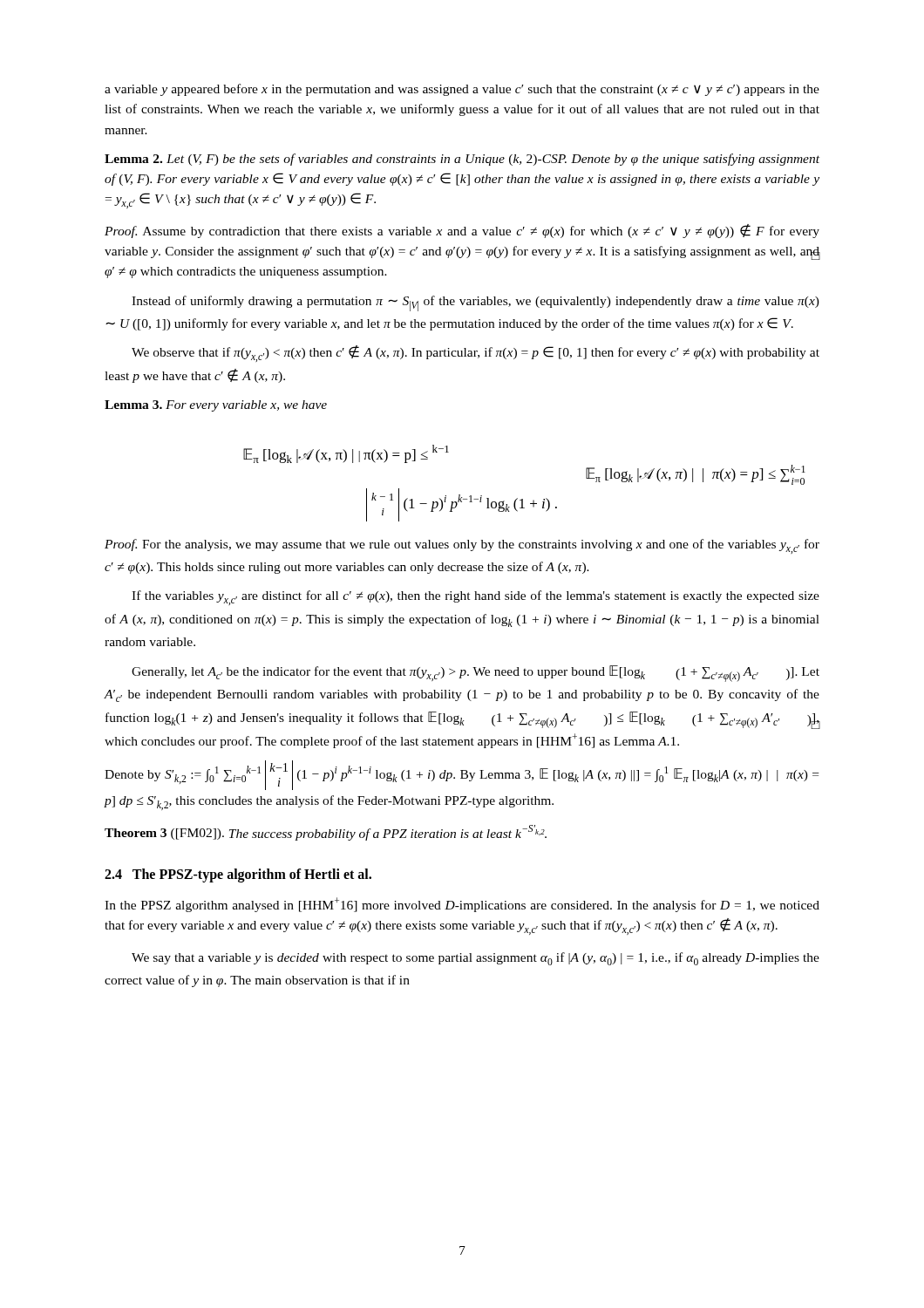The width and height of the screenshot is (924, 1308).
Task: Select the text starting "We say that a variable"
Action: [462, 968]
